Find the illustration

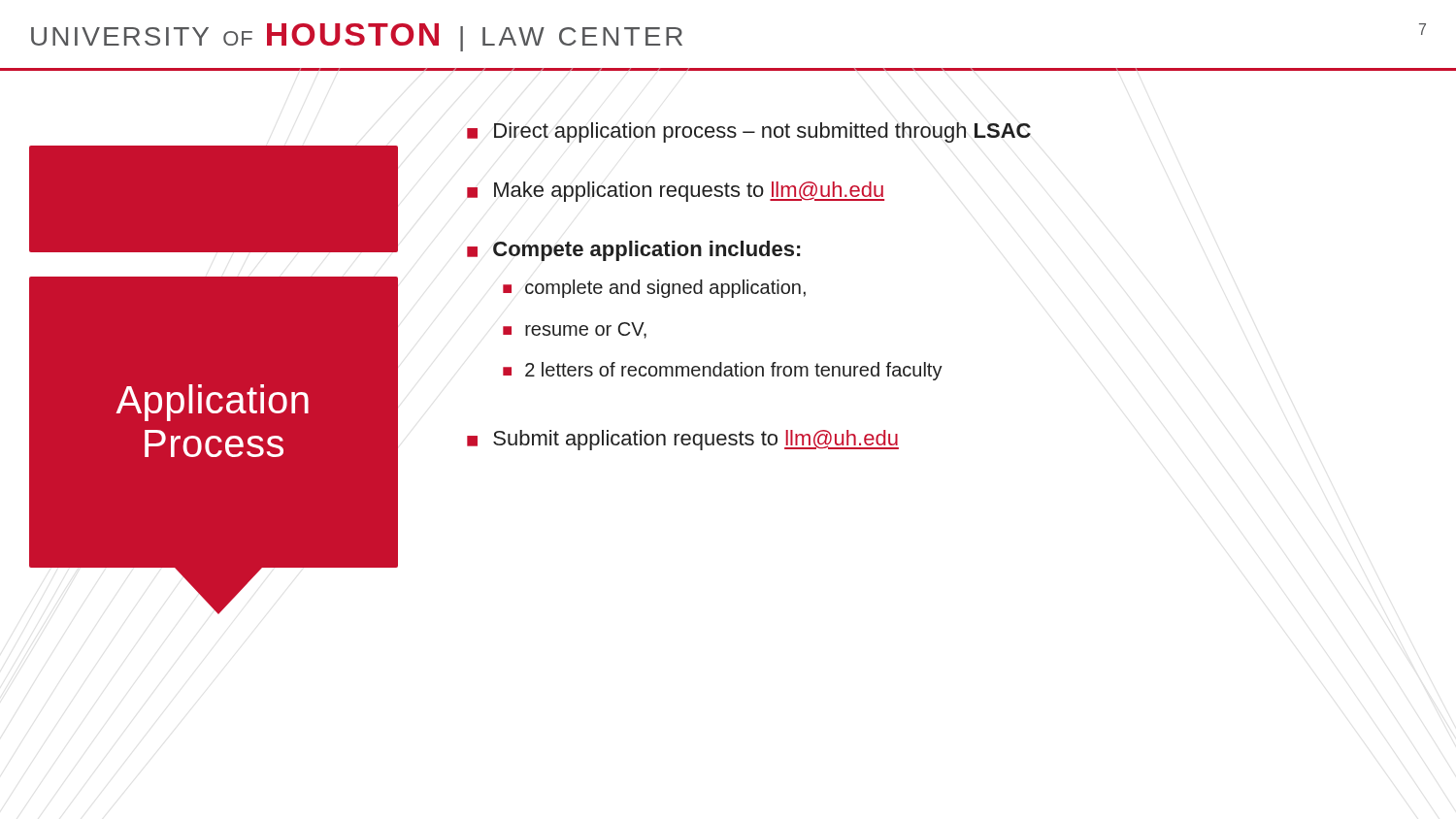click(214, 443)
